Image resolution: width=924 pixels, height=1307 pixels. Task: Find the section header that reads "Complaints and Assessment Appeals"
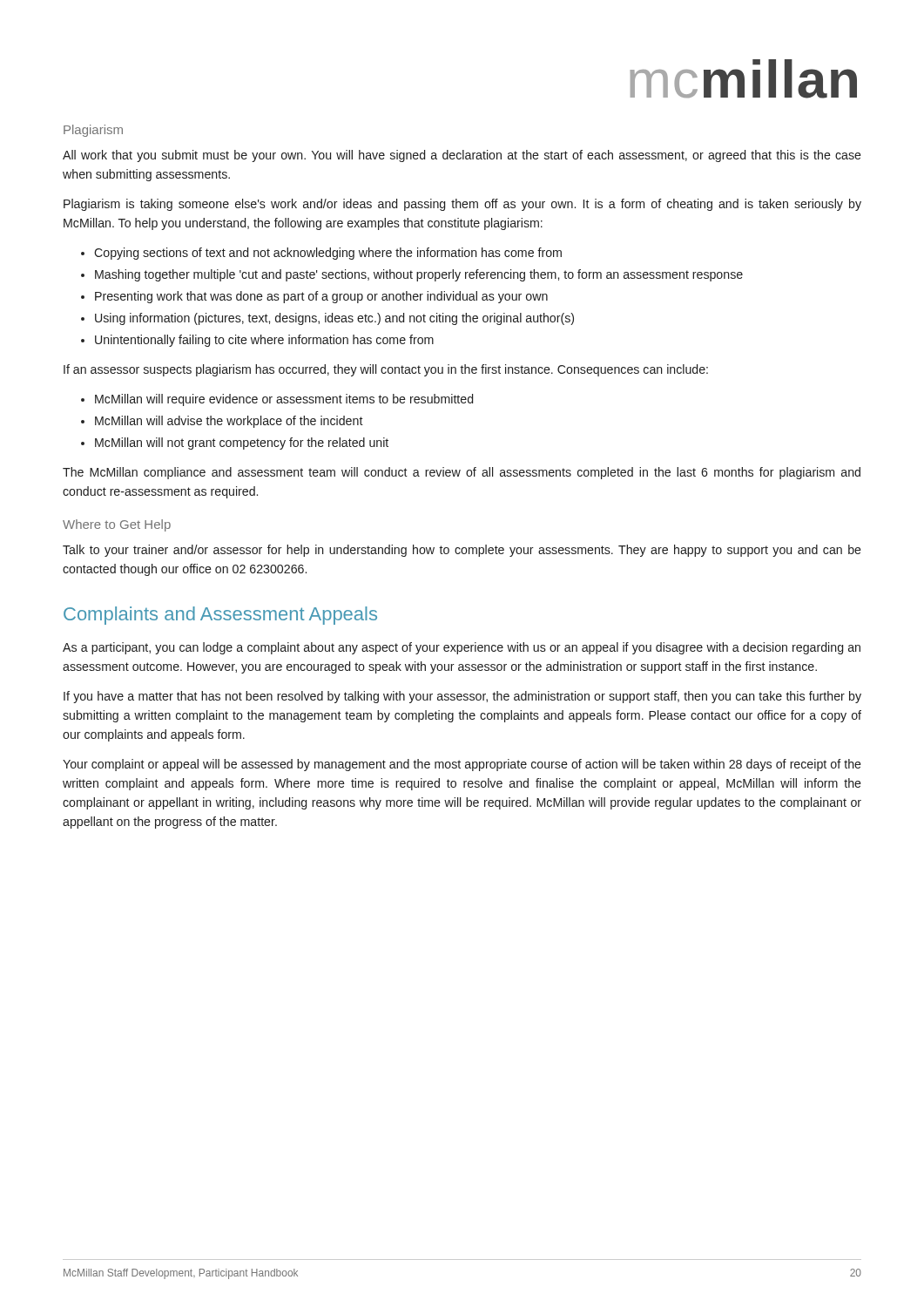[x=220, y=614]
